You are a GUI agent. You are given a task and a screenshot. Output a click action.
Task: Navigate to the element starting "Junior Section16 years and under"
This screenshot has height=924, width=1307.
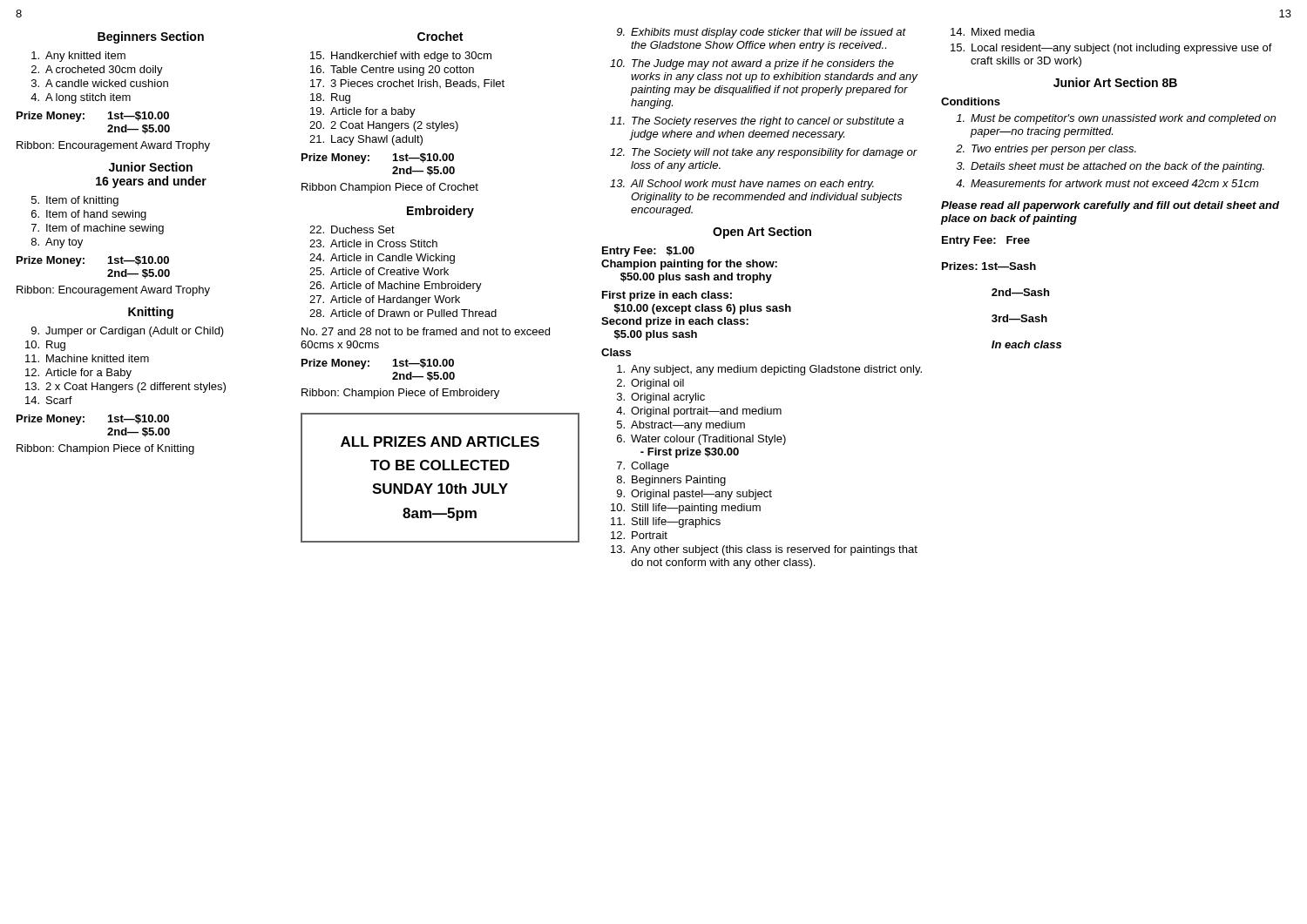coord(151,174)
